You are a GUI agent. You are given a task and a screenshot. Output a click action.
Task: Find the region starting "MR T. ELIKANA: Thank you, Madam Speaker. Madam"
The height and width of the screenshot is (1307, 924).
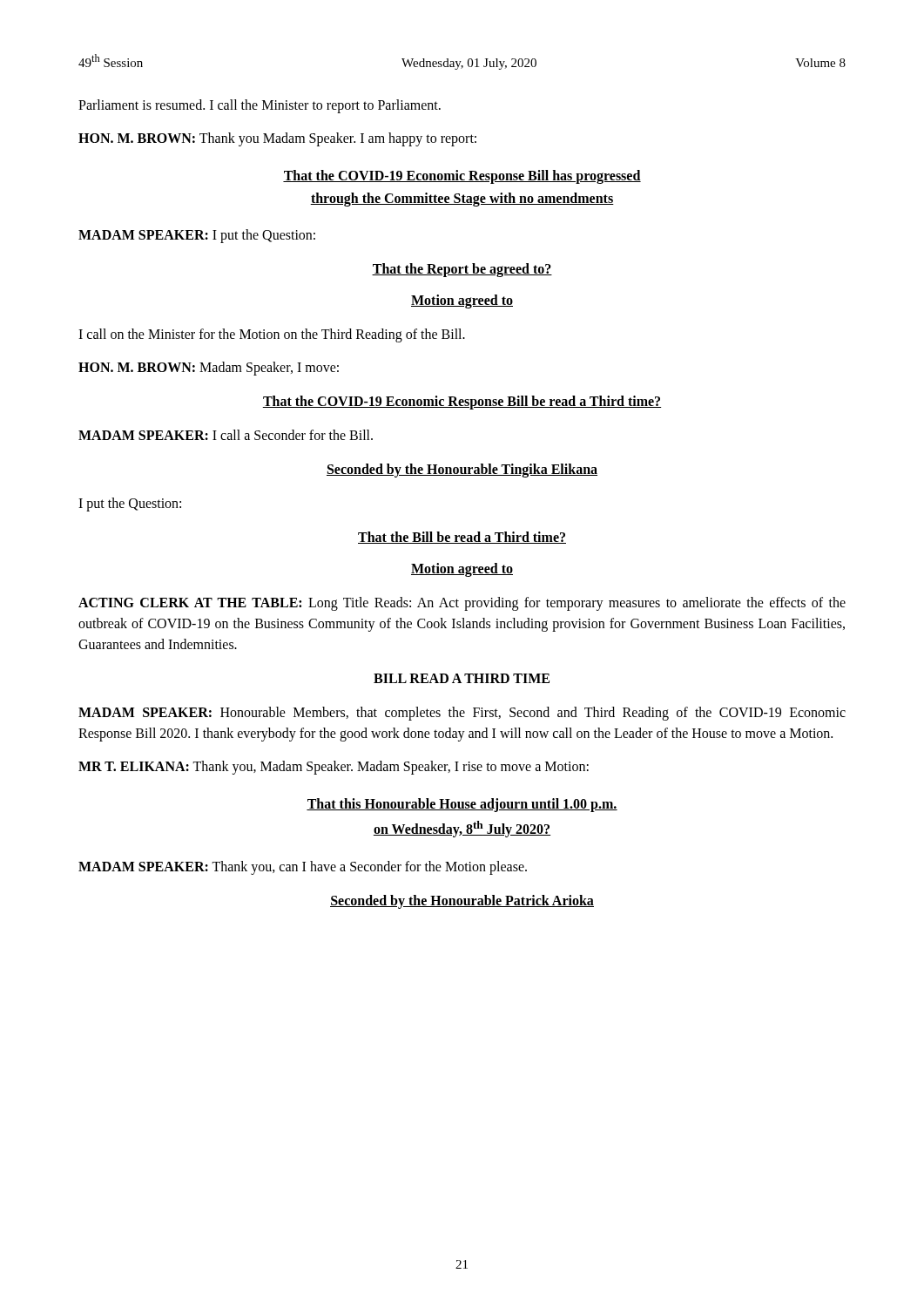pos(334,766)
